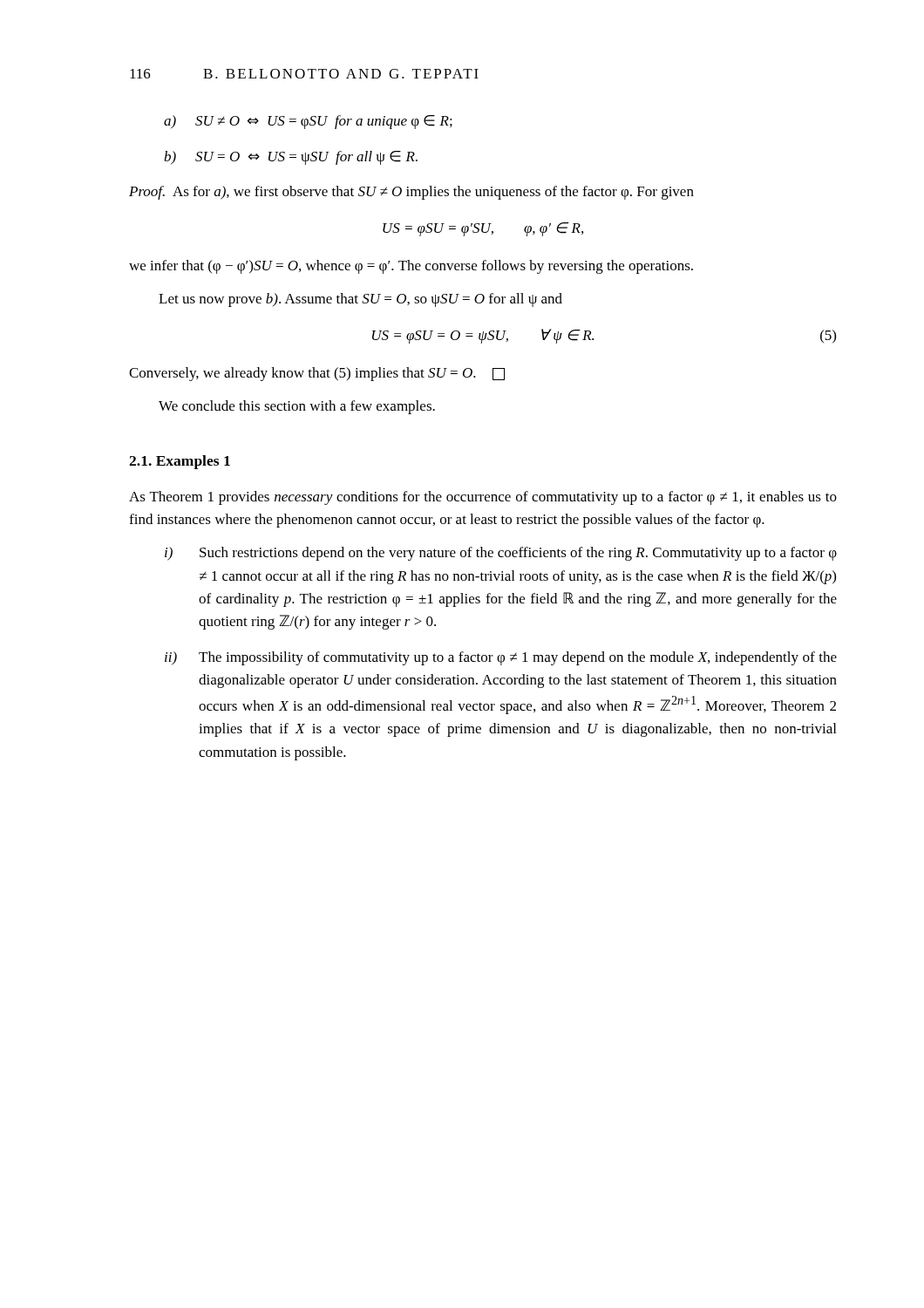Select the list item that says "b) SU = O ⇔"
The height and width of the screenshot is (1308, 924).
pos(291,158)
